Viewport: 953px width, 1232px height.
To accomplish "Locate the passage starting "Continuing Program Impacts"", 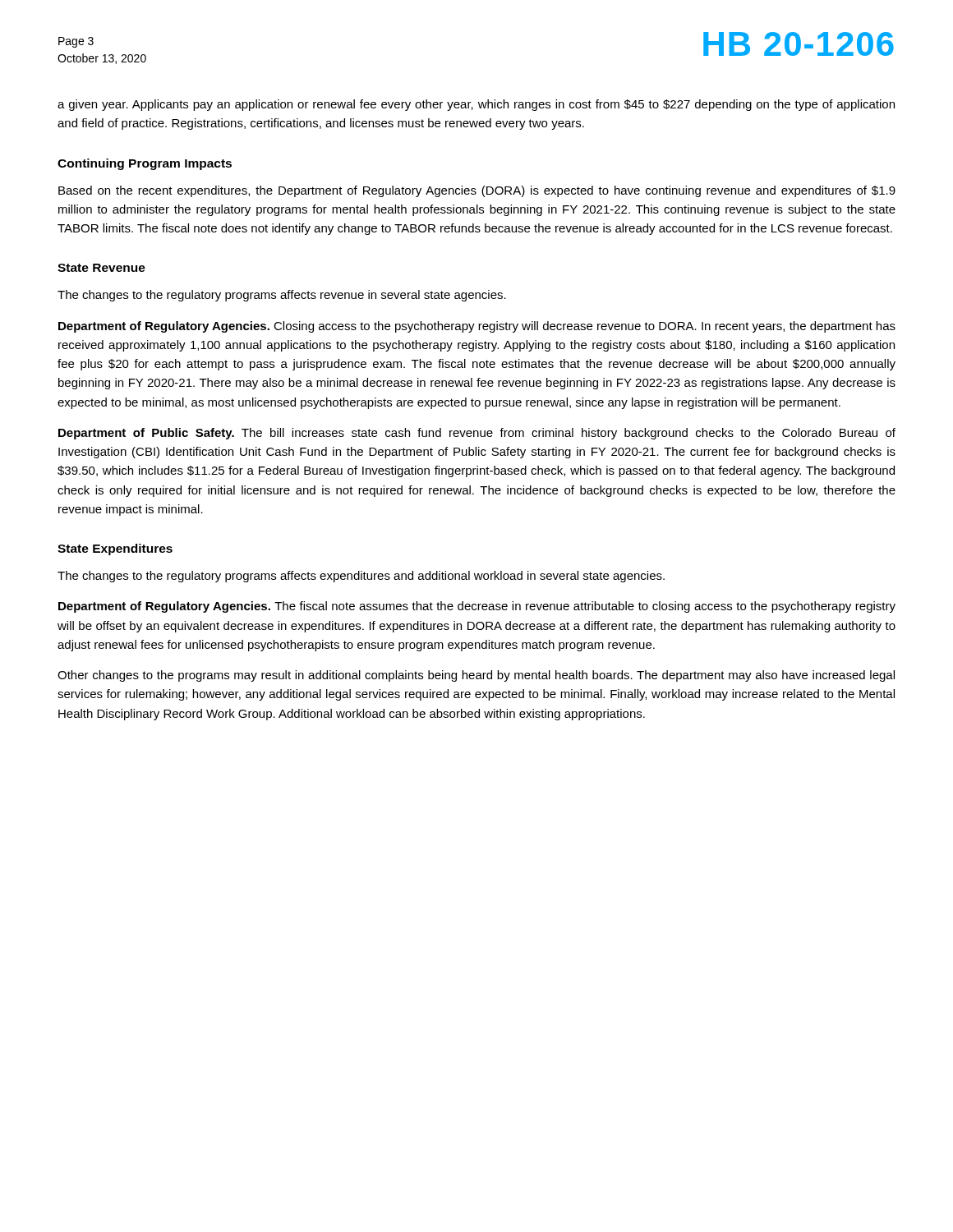I will pyautogui.click(x=145, y=163).
